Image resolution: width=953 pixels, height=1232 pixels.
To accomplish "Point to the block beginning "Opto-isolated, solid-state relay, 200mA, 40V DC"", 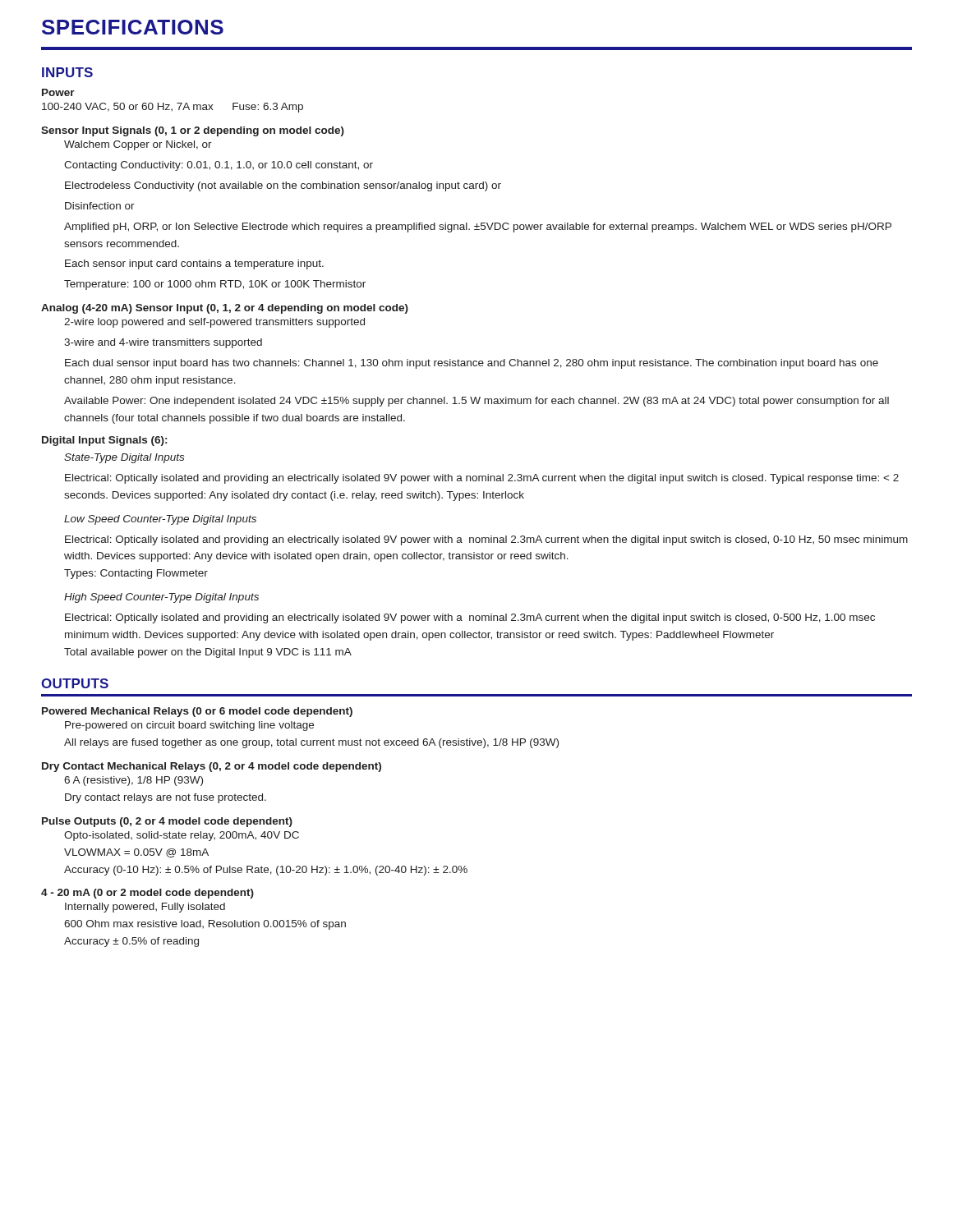I will 182,836.
